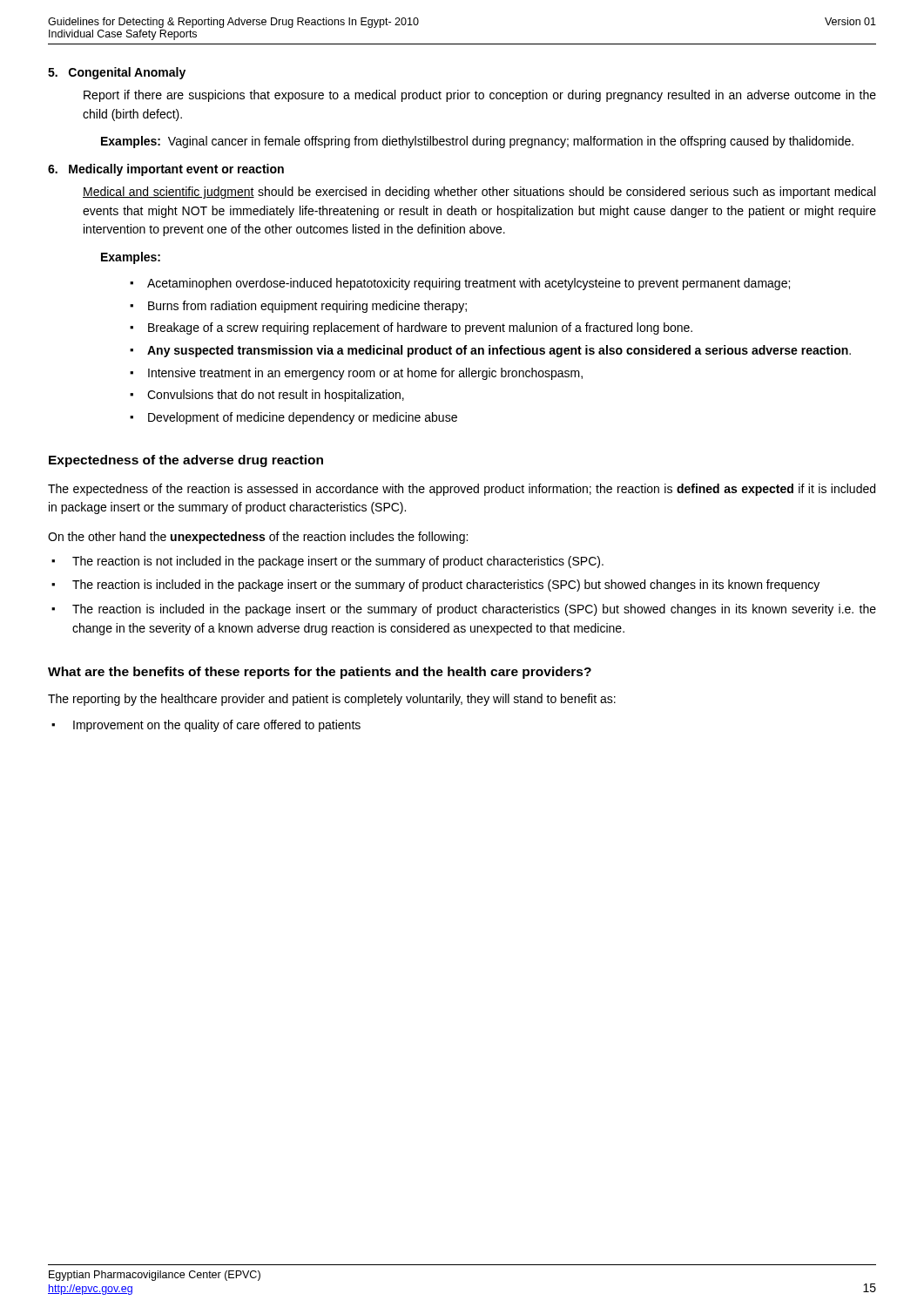Navigate to the text block starting "Medical and scientific judgment should"
The image size is (924, 1307).
pyautogui.click(x=479, y=211)
